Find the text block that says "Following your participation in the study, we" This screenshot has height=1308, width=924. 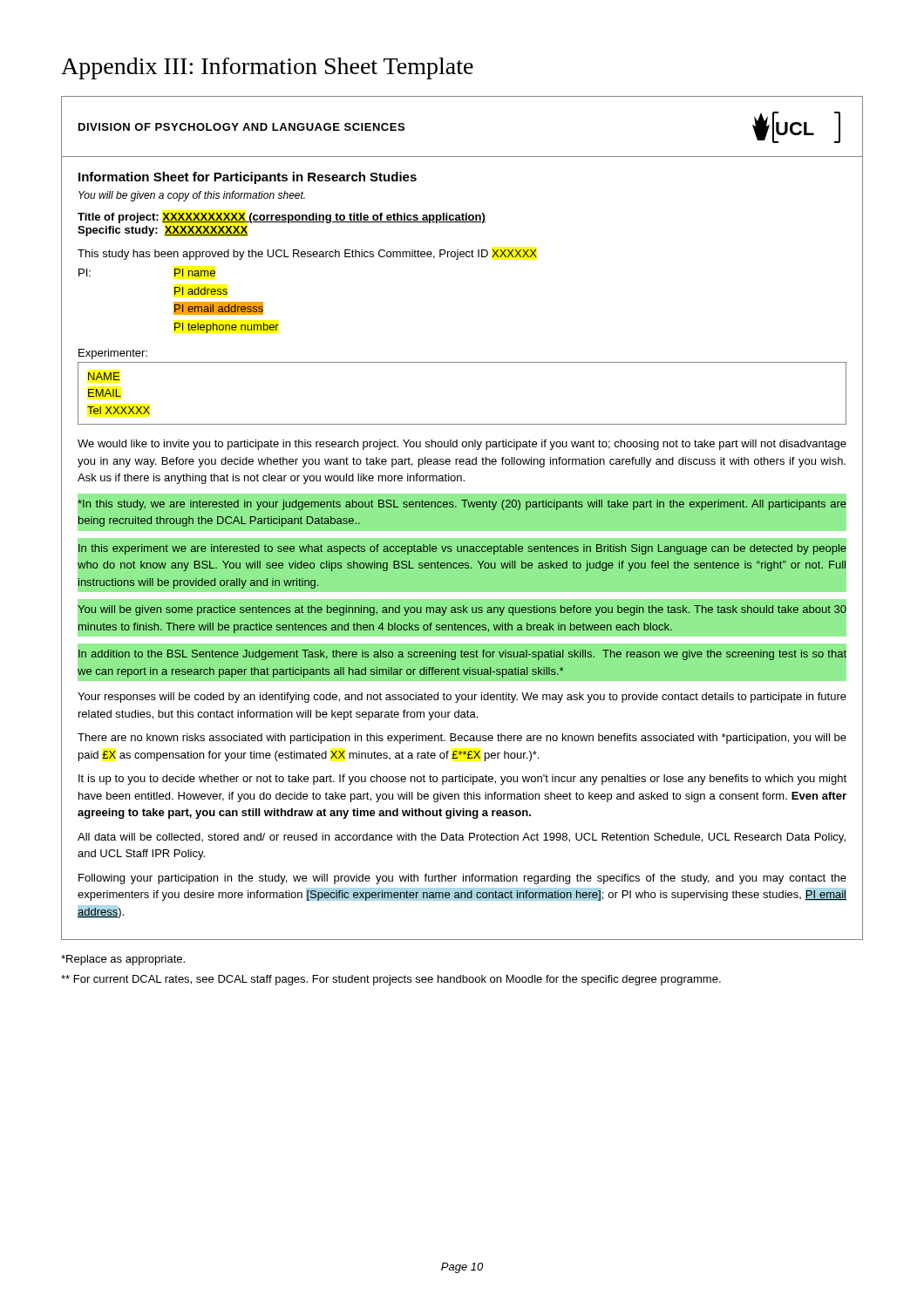(x=462, y=895)
